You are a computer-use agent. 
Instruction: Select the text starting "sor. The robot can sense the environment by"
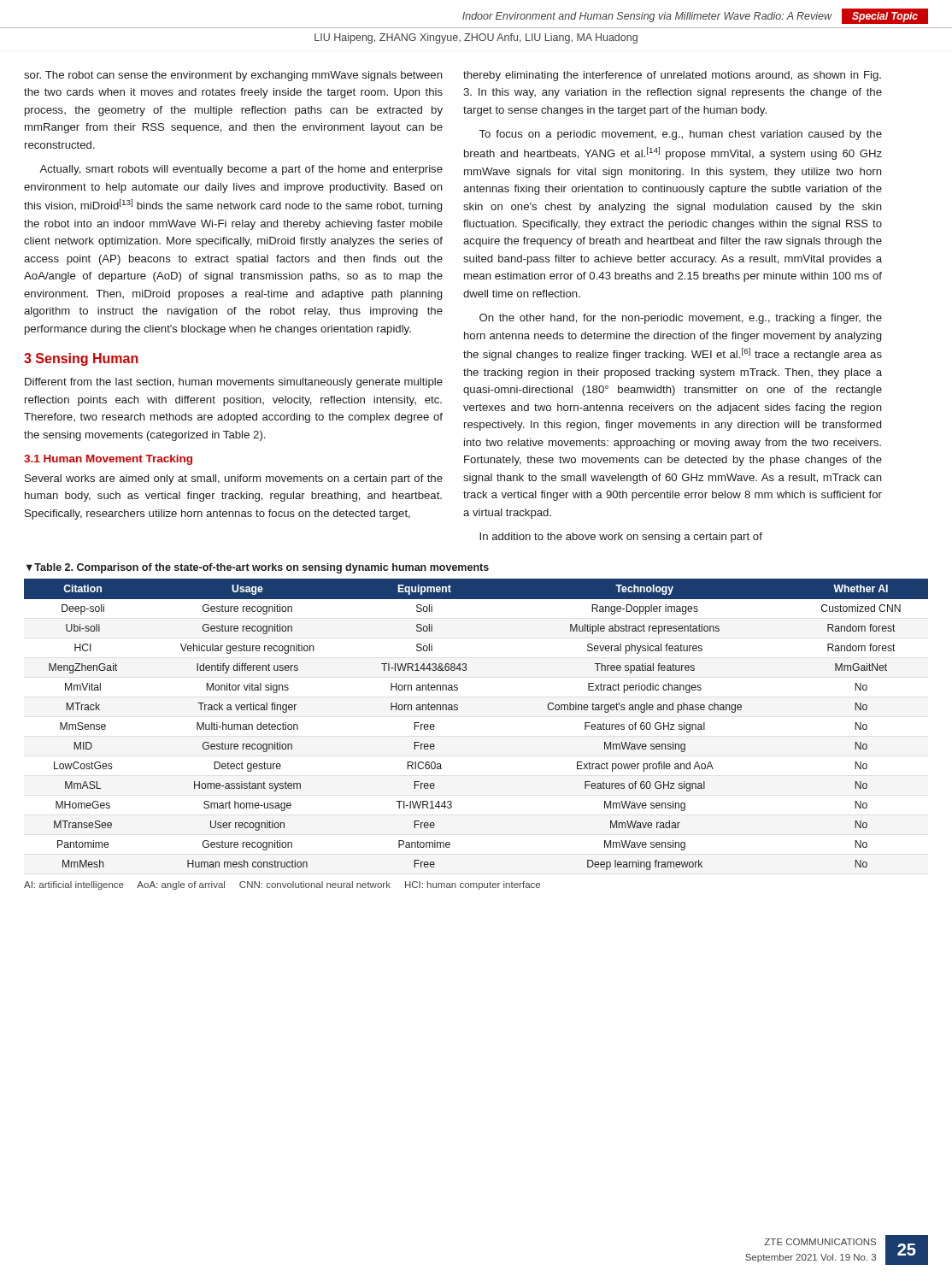233,202
